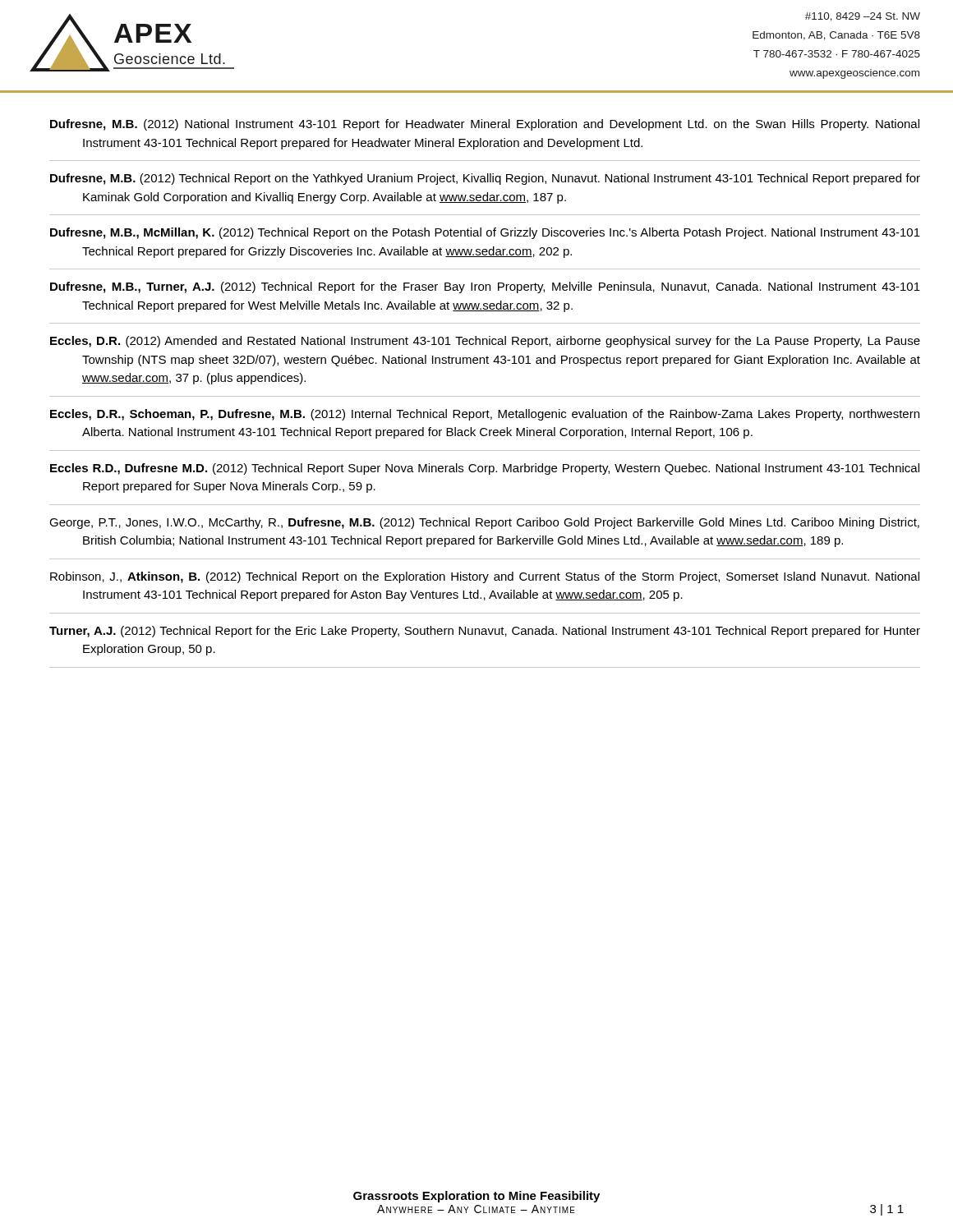Select the list item with the text "Robinson, J., Atkinson,"
Image resolution: width=953 pixels, height=1232 pixels.
[485, 586]
